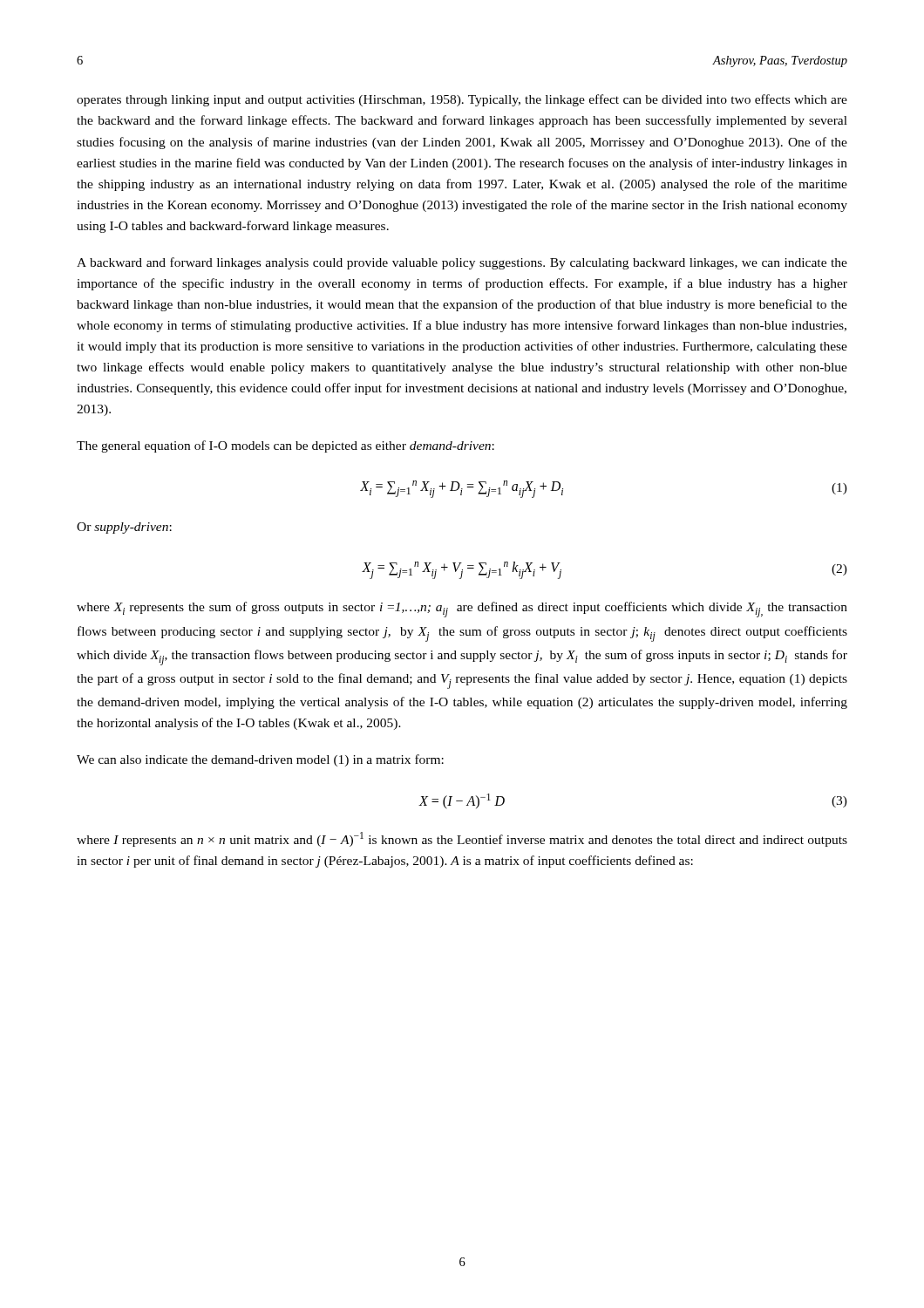Select the region starting "operates through linking input and output activities (Hirschman,"
The width and height of the screenshot is (924, 1308).
pyautogui.click(x=462, y=162)
